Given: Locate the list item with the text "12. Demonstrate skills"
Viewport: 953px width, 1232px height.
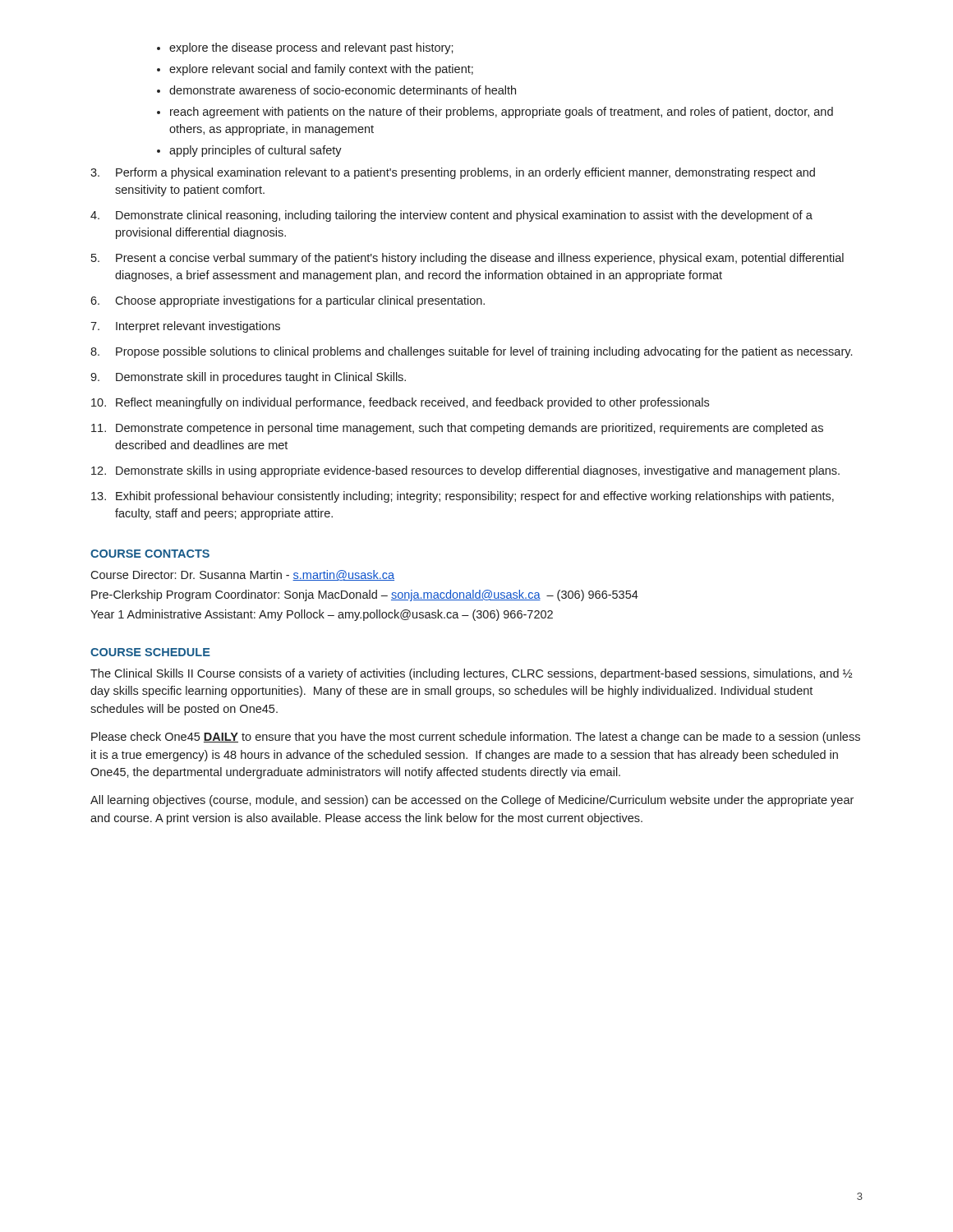Looking at the screenshot, I should coord(476,471).
